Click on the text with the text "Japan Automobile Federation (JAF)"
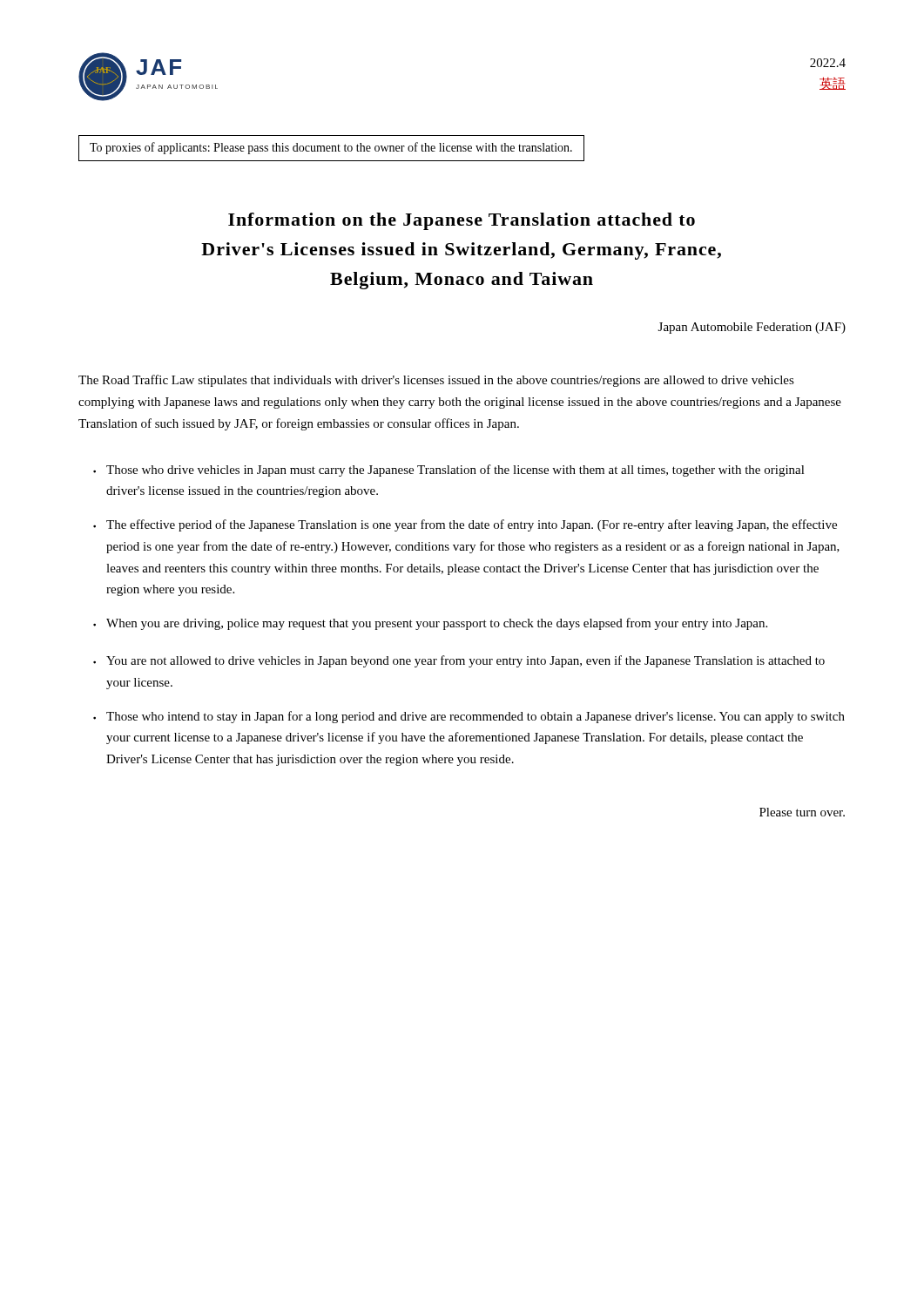Screen dimensions: 1307x924 [x=752, y=327]
